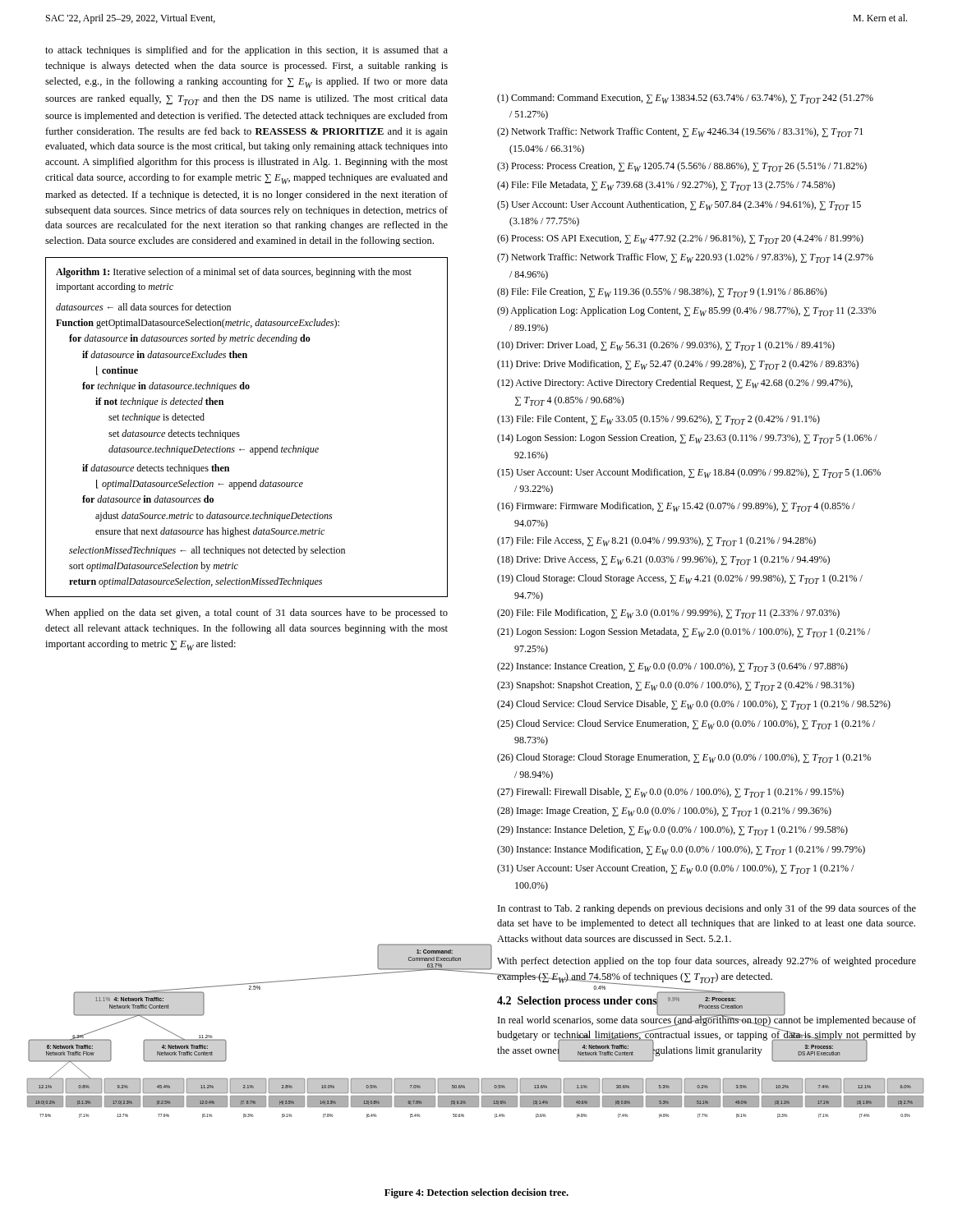The height and width of the screenshot is (1232, 953).
Task: Point to the passage starting "(23) Snapshot: Snapshot Creation, ∑ EW"
Action: pos(676,686)
